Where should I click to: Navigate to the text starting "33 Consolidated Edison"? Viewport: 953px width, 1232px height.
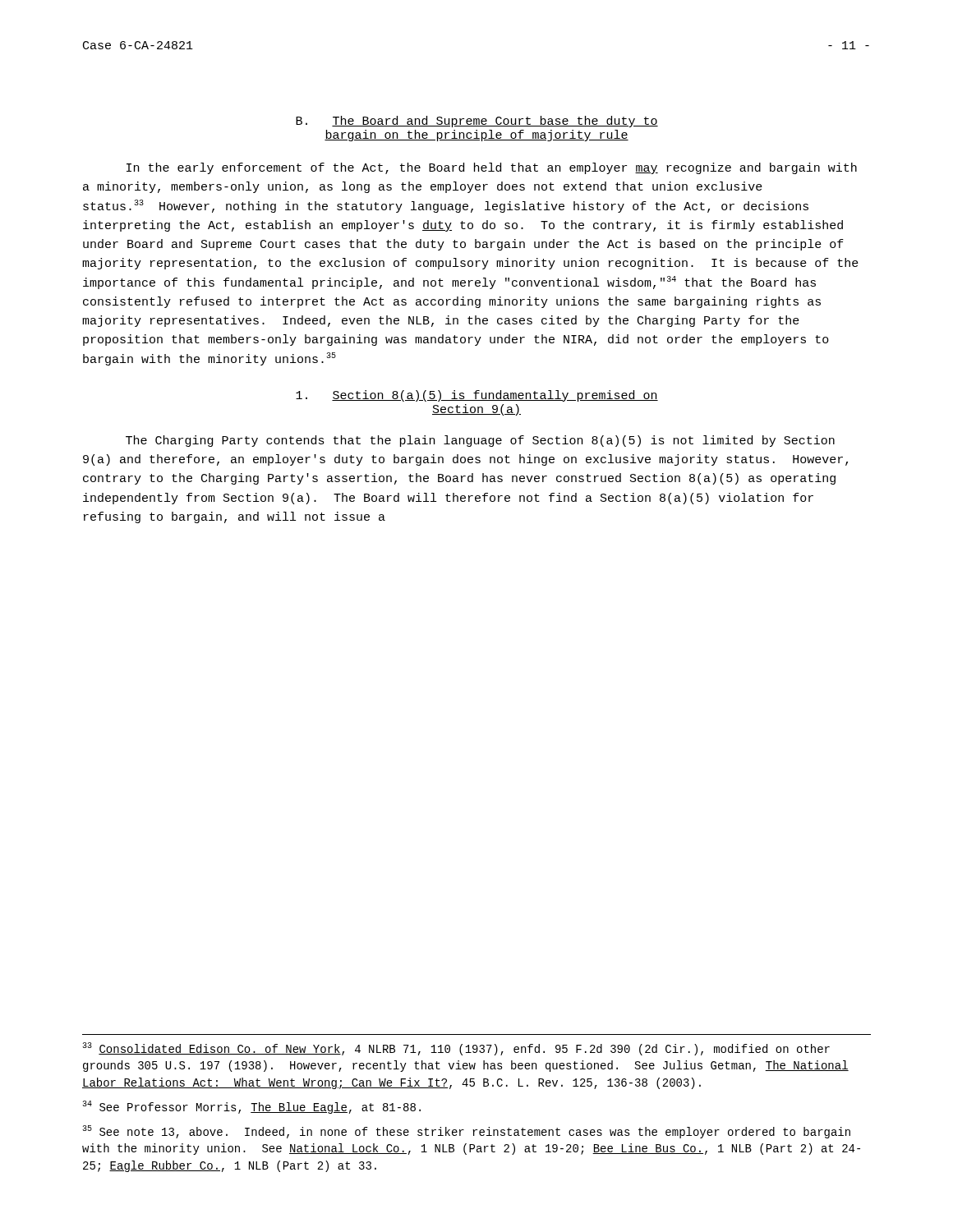point(456,1049)
